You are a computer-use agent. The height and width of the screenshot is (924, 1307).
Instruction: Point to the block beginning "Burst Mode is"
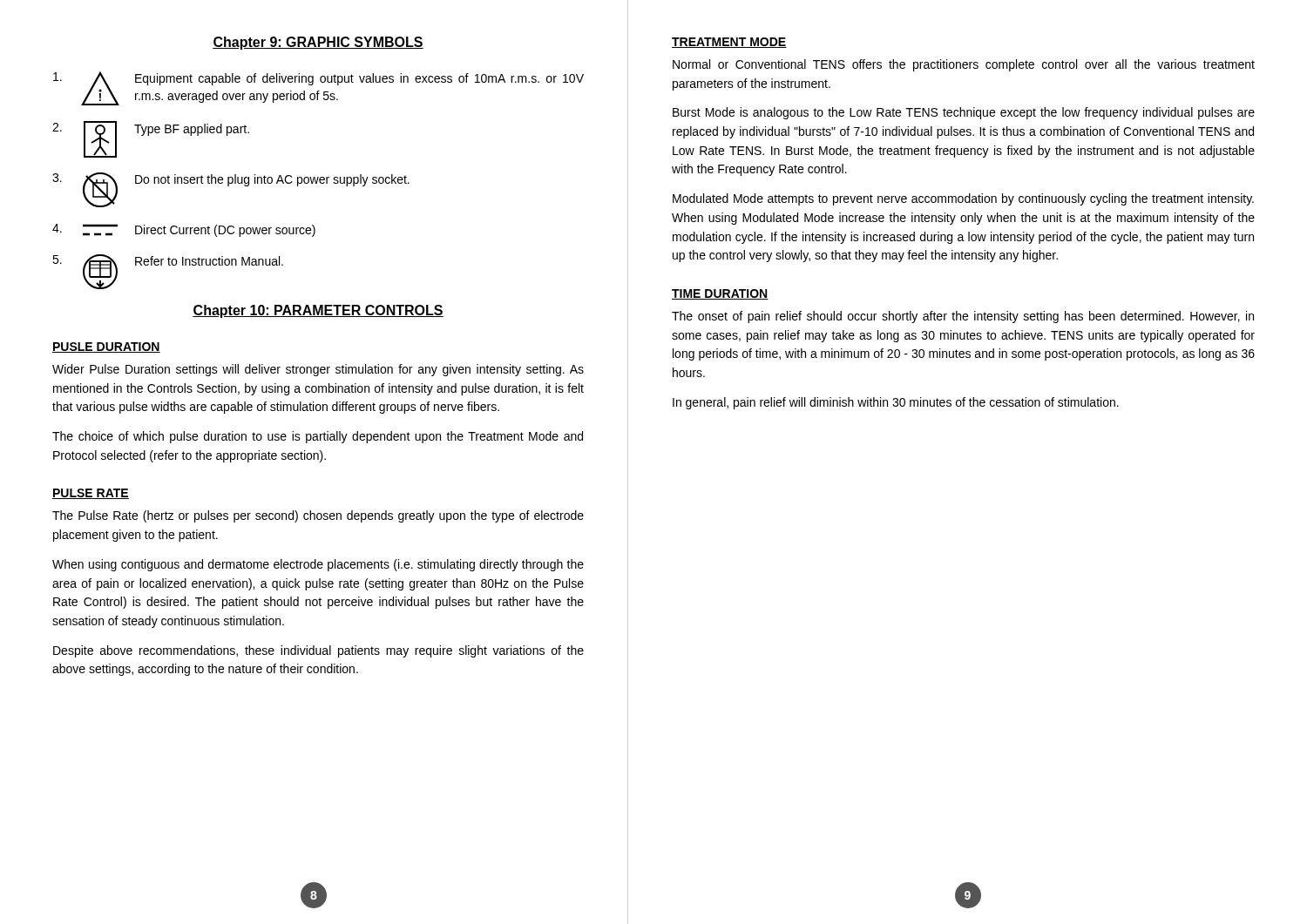tap(963, 141)
